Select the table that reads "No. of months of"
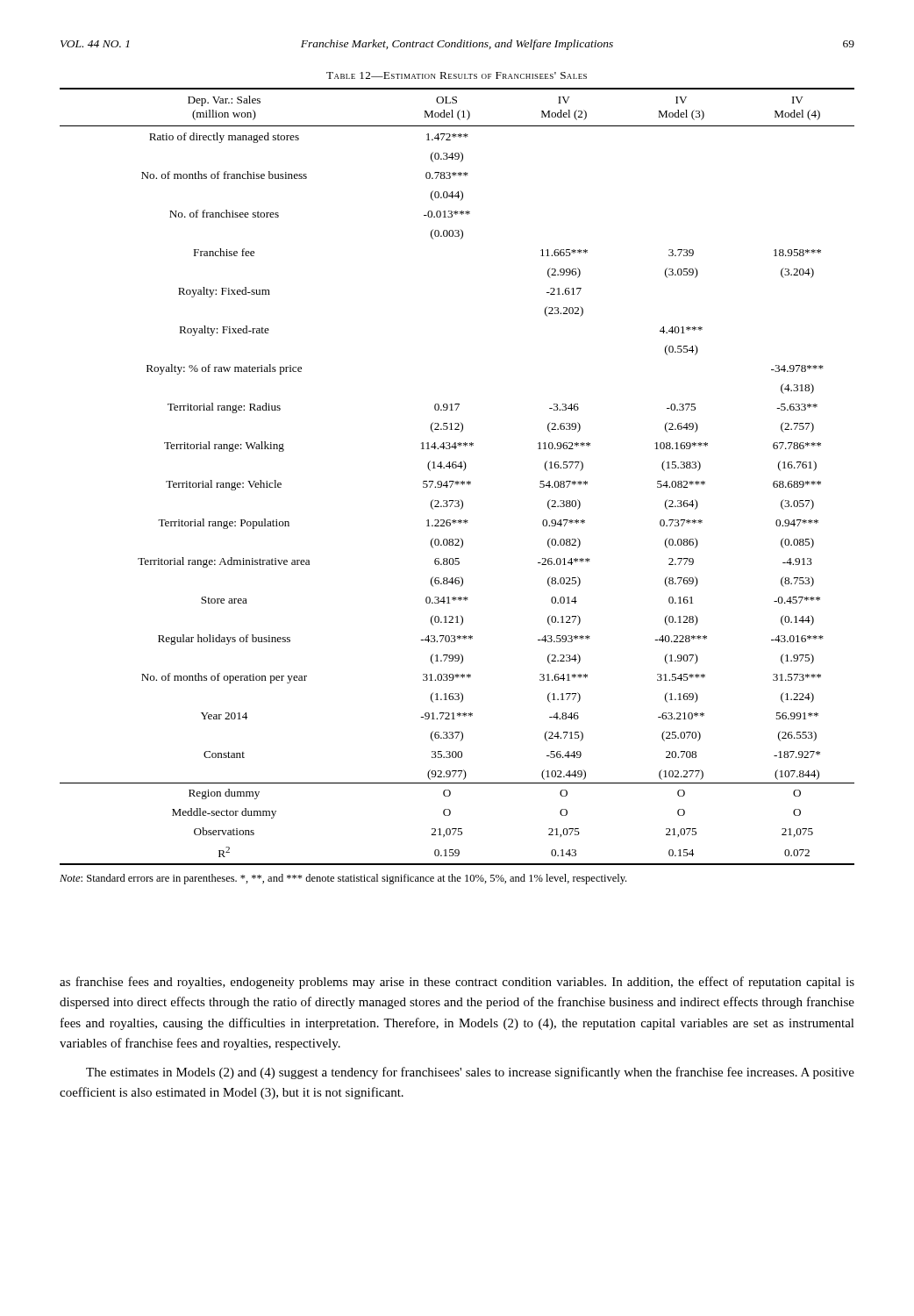Viewport: 914px width, 1316px height. [x=457, y=477]
